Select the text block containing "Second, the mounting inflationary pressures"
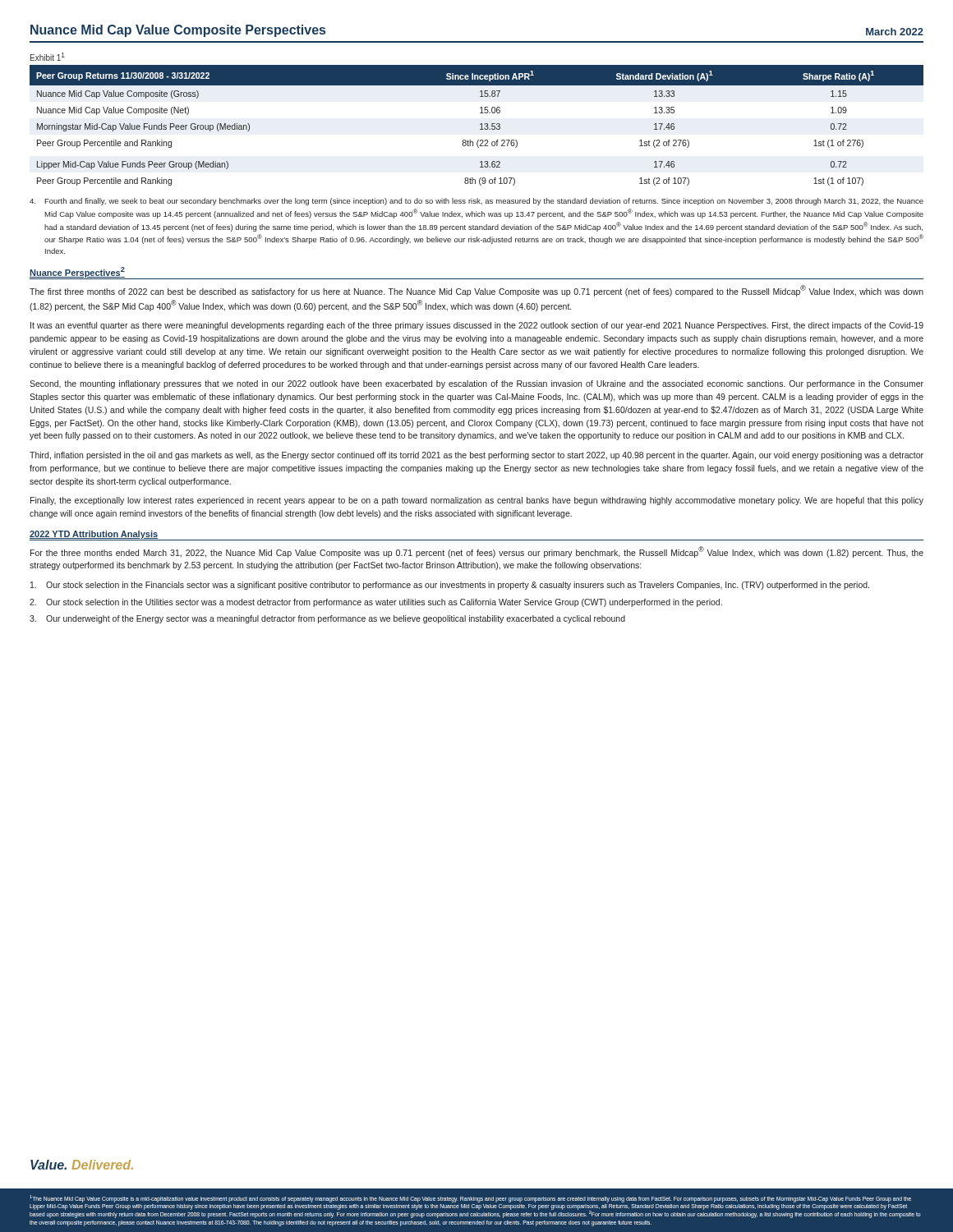953x1232 pixels. 476,410
